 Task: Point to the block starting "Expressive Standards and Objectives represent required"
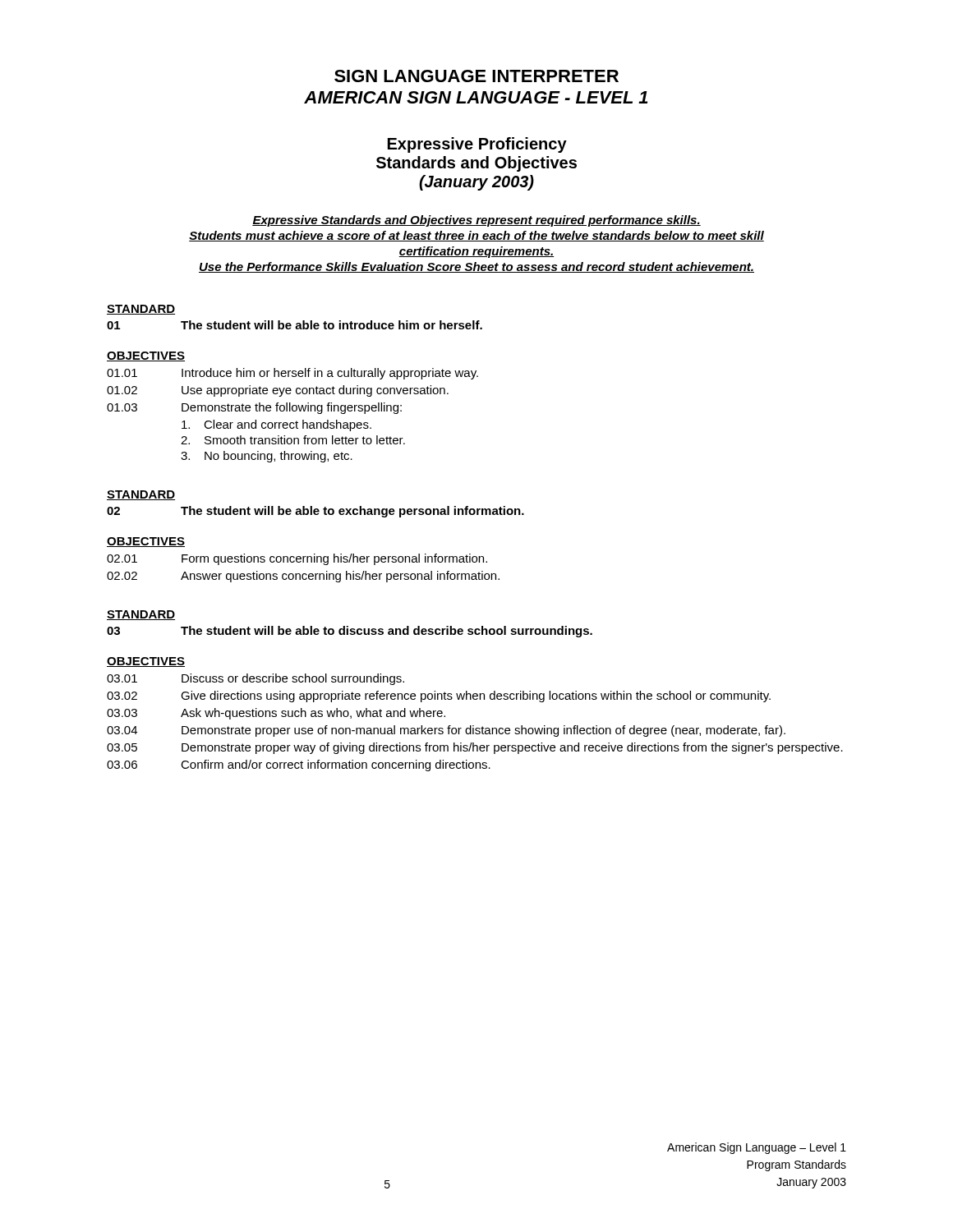(x=476, y=243)
